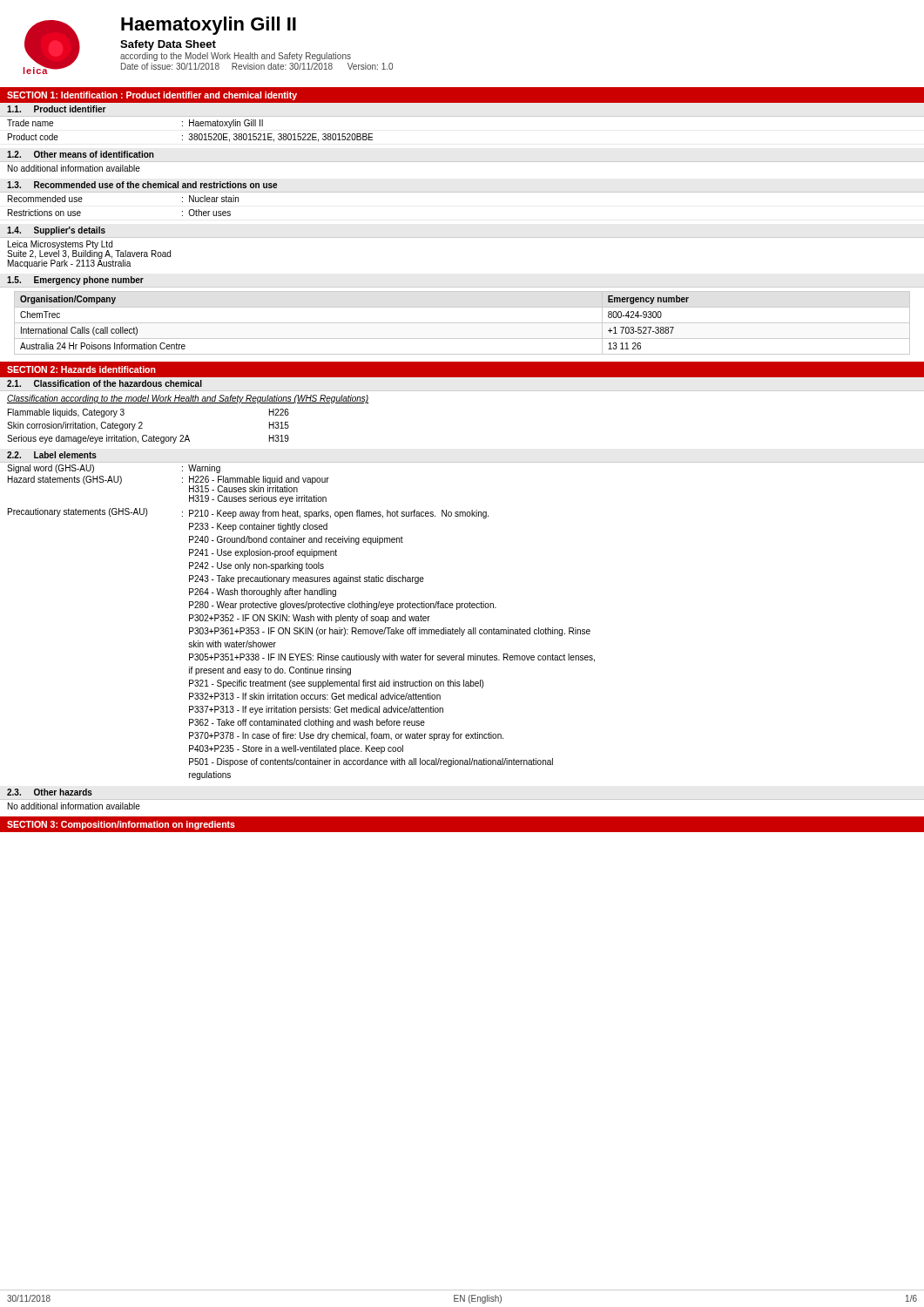Image resolution: width=924 pixels, height=1307 pixels.
Task: Find a table
Action: coord(462,323)
